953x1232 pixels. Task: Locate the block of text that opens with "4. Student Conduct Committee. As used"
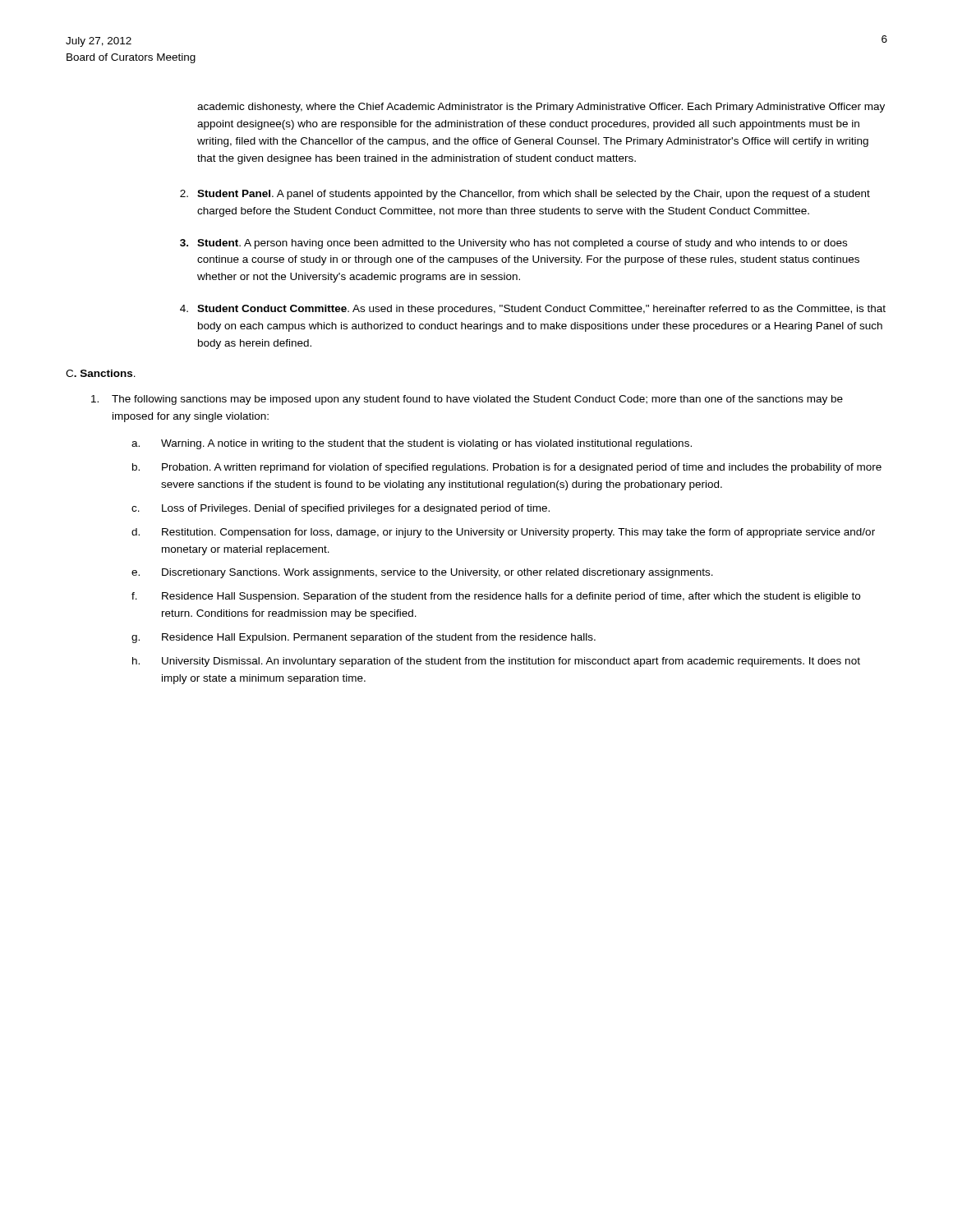[x=476, y=327]
